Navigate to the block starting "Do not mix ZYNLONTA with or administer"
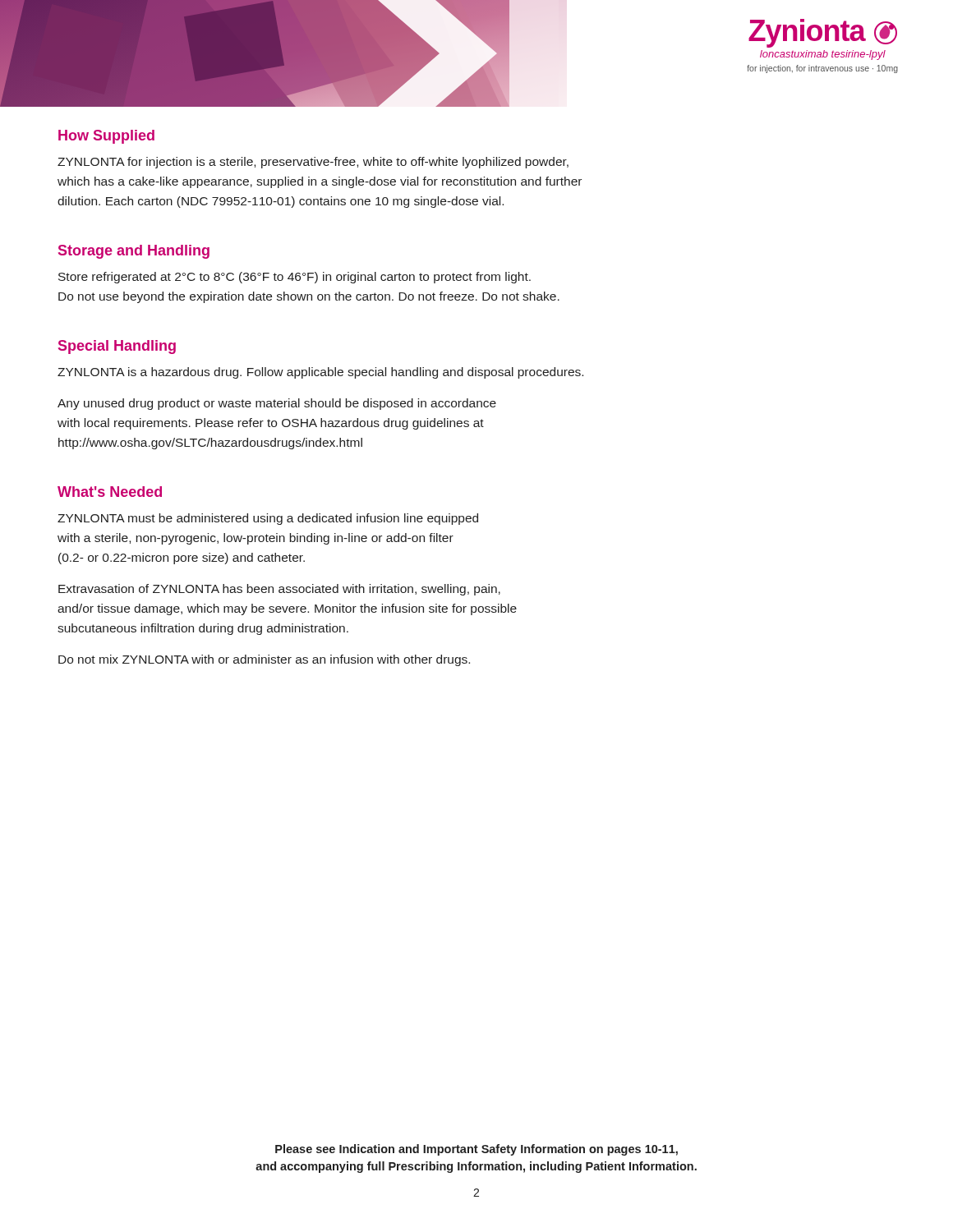Screen dimensions: 1232x953 264,659
